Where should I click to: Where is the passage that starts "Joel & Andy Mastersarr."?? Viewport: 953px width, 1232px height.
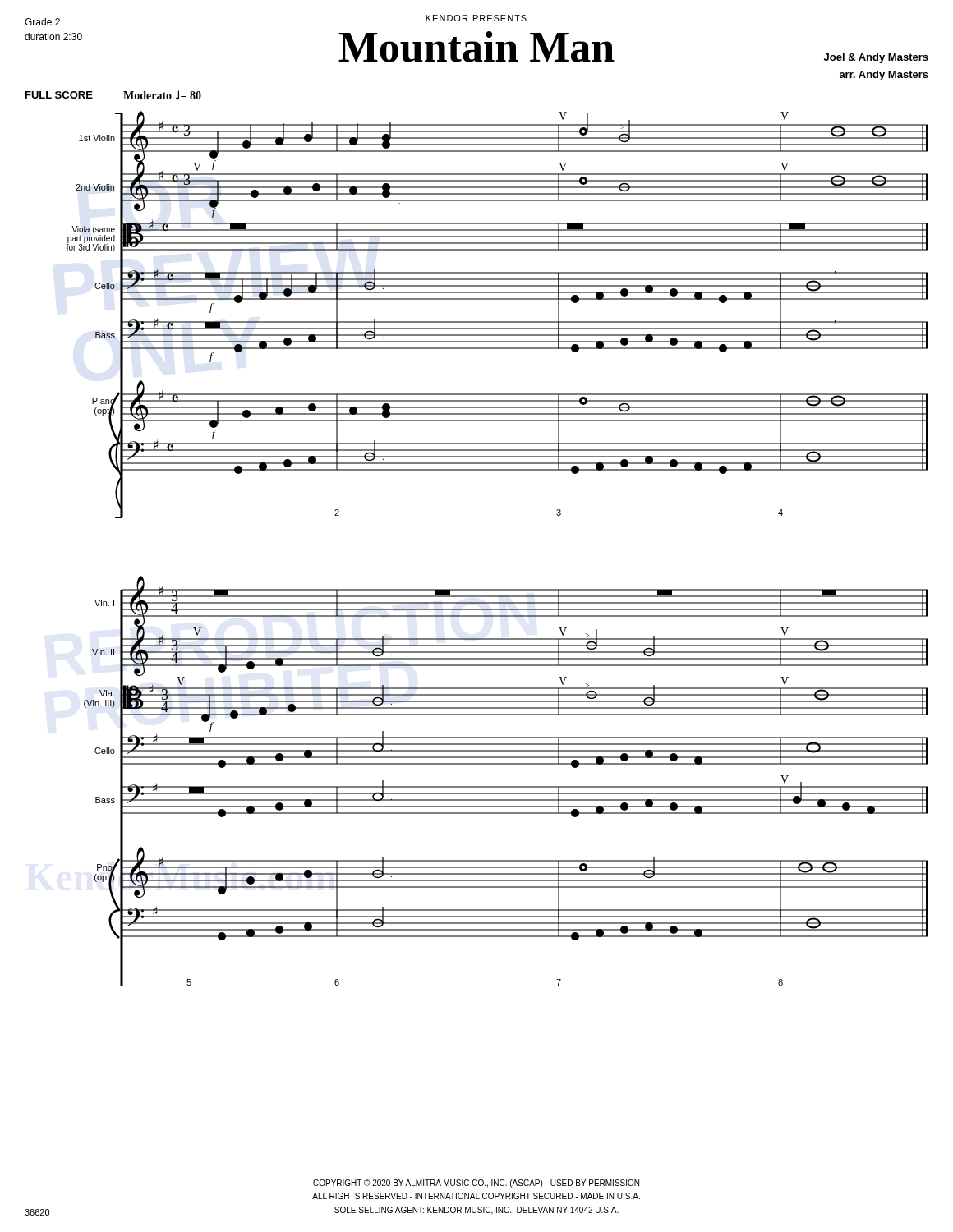click(x=876, y=66)
